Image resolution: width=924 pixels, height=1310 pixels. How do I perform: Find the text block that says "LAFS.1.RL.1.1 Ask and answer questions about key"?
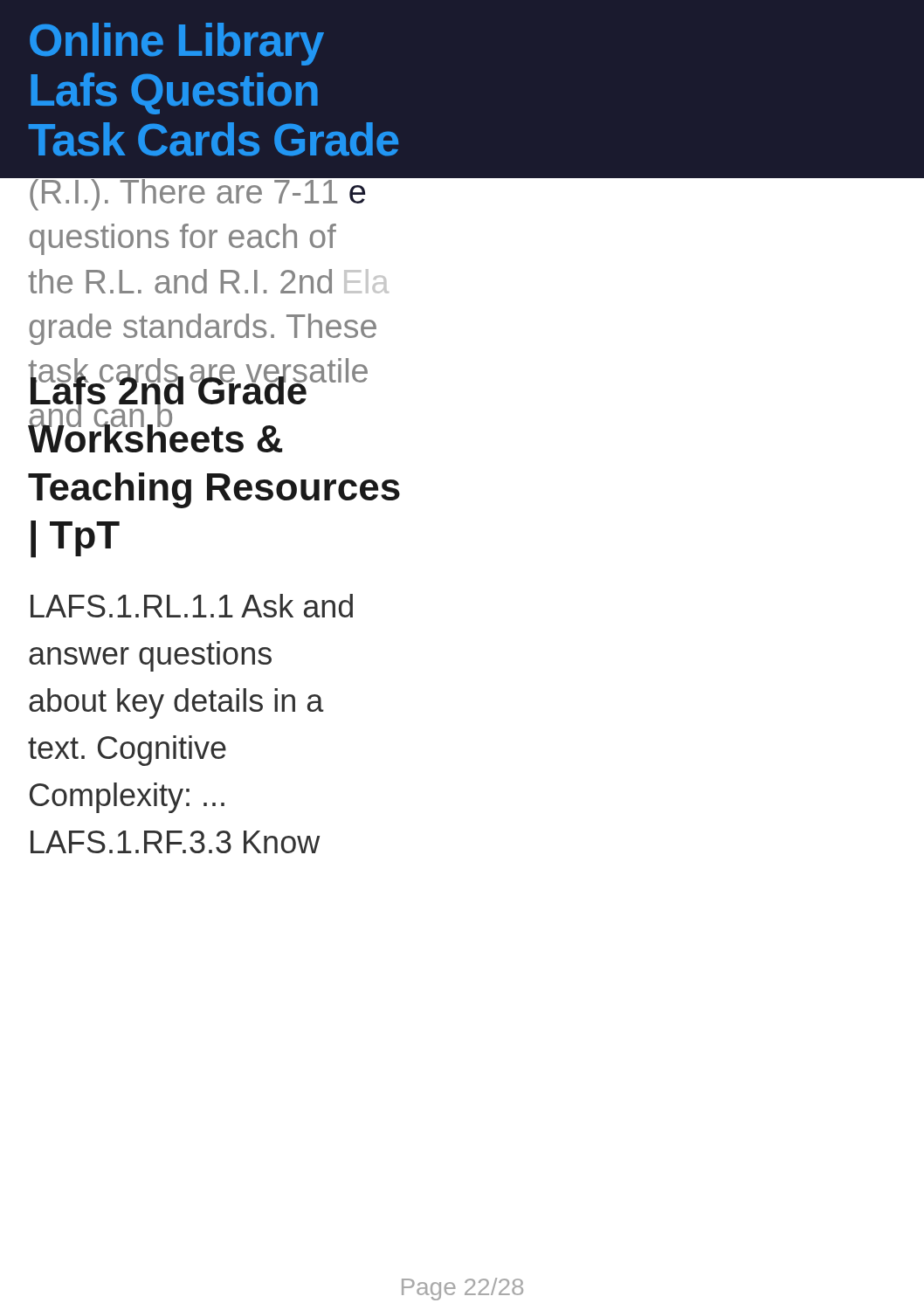191,724
